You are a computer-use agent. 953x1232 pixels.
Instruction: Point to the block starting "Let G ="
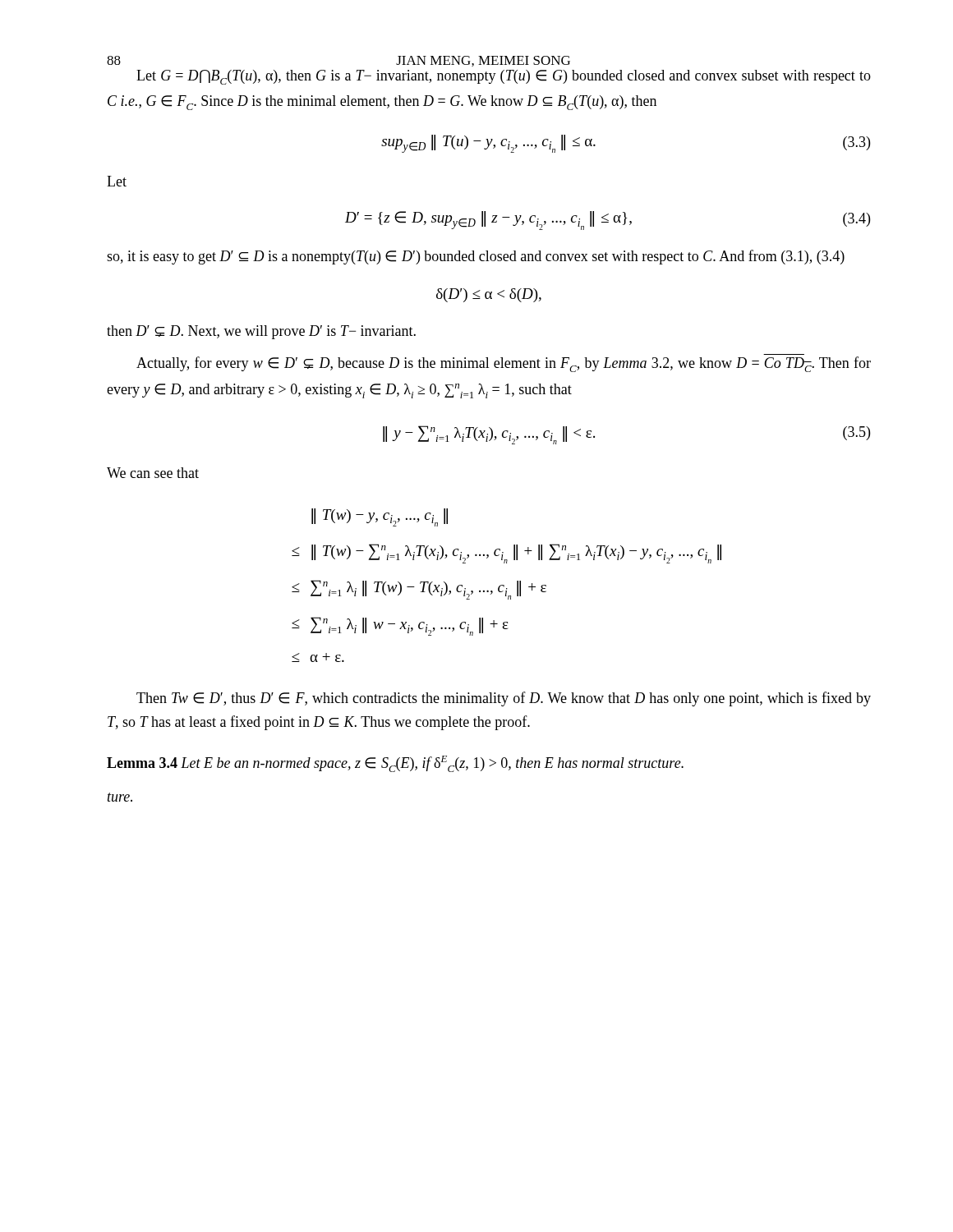pos(489,90)
